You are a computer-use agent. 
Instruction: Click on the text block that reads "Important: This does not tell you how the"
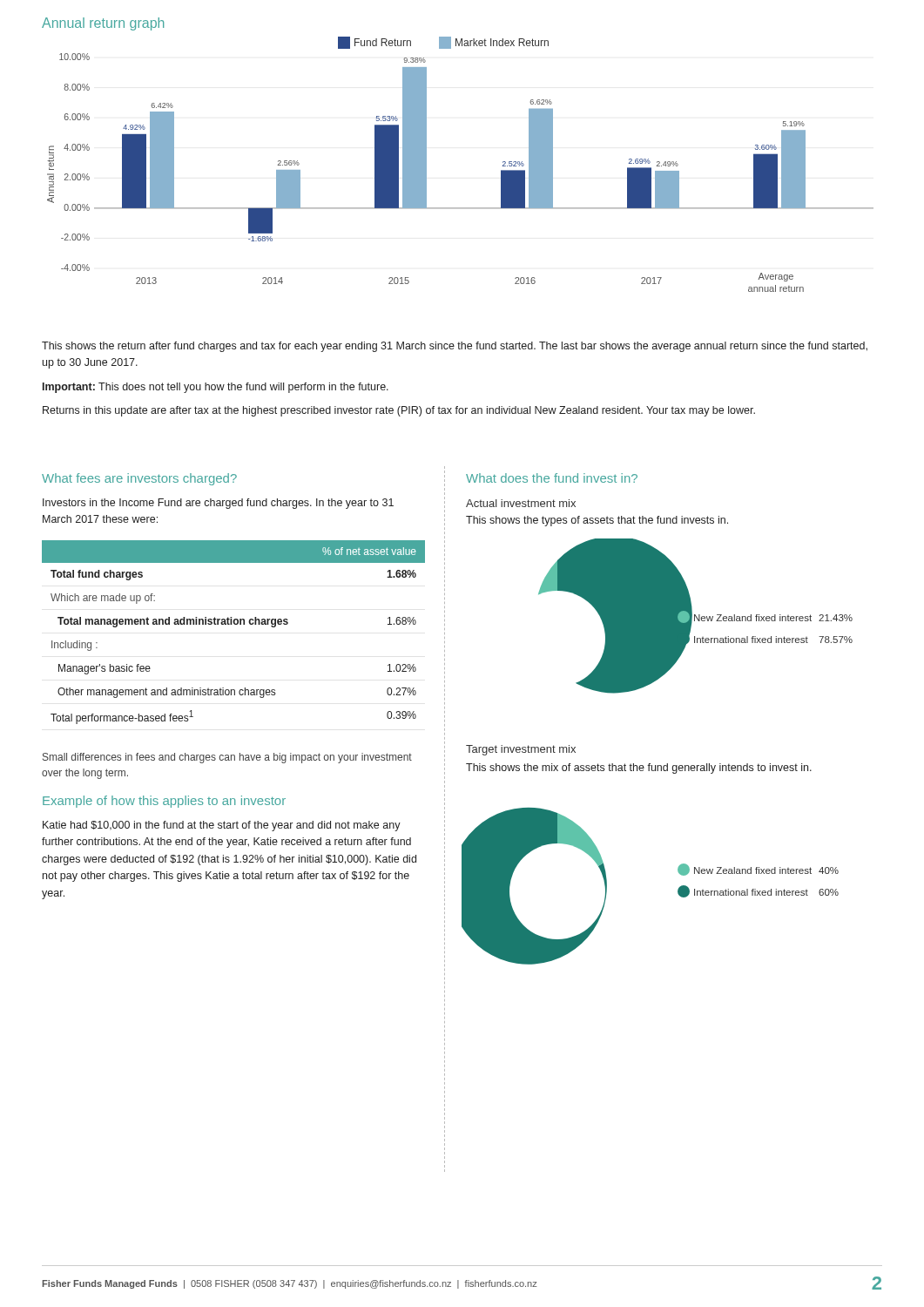215,387
